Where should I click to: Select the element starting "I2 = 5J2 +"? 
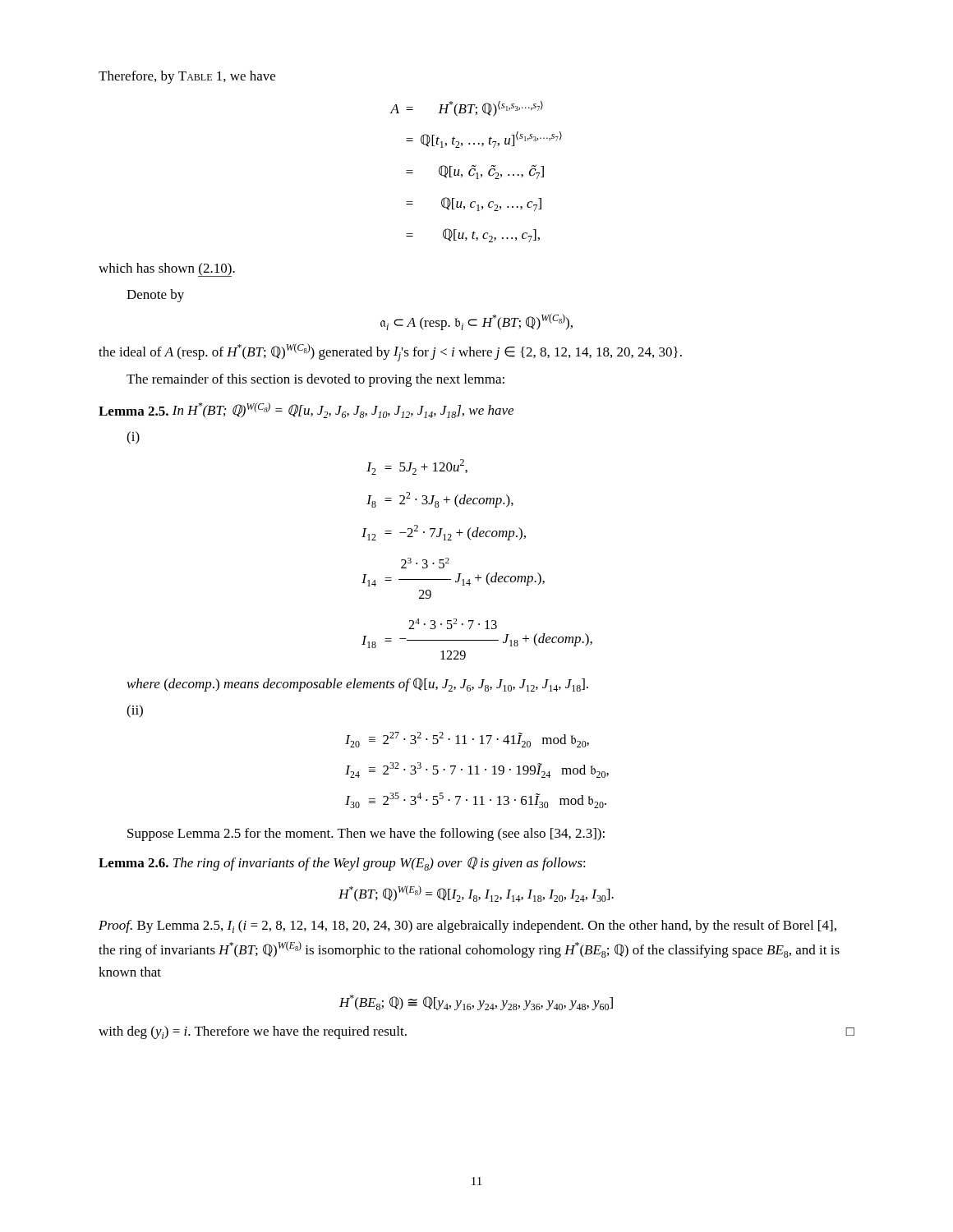pyautogui.click(x=417, y=467)
